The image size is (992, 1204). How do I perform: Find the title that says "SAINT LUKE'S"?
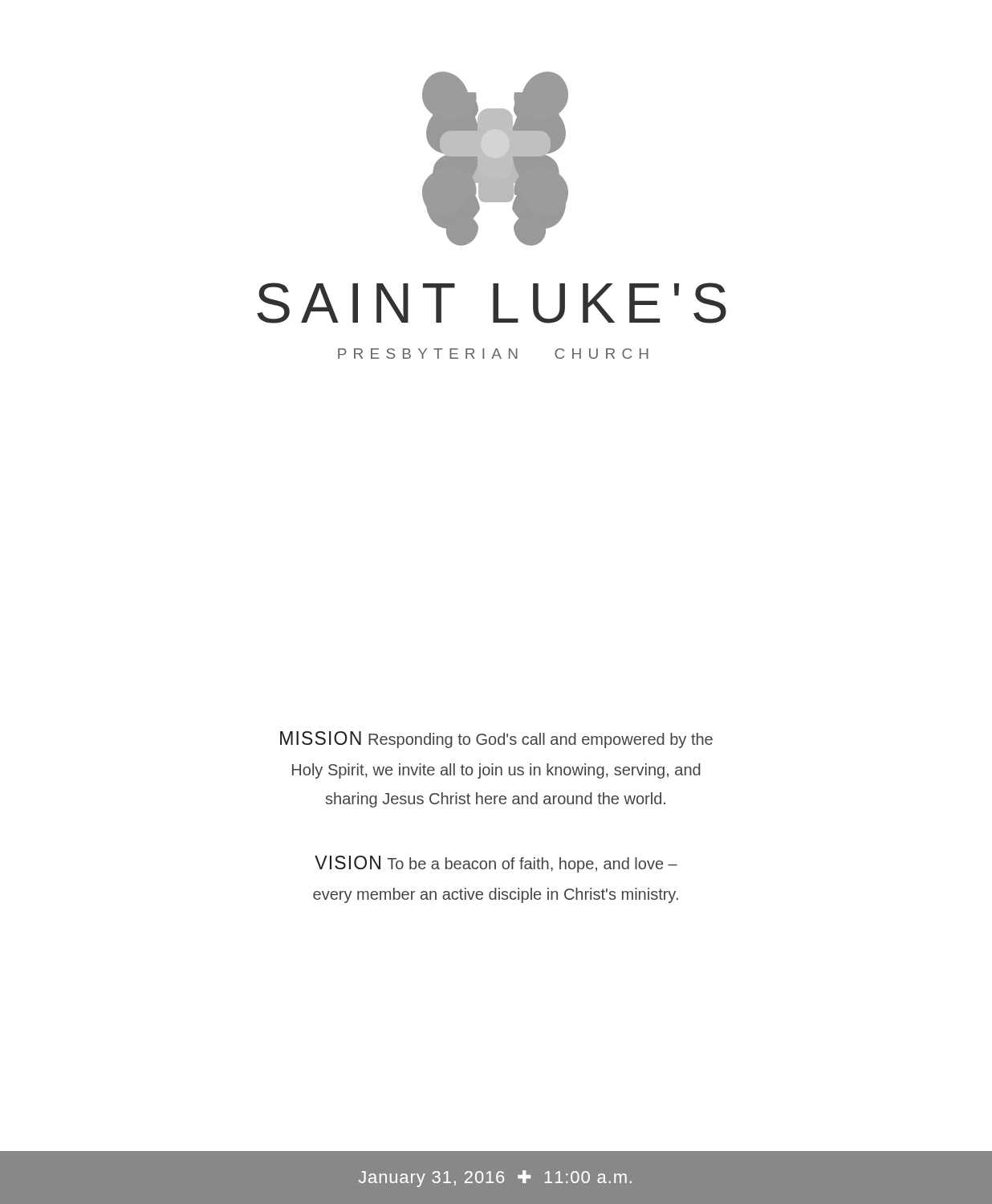[x=496, y=303]
